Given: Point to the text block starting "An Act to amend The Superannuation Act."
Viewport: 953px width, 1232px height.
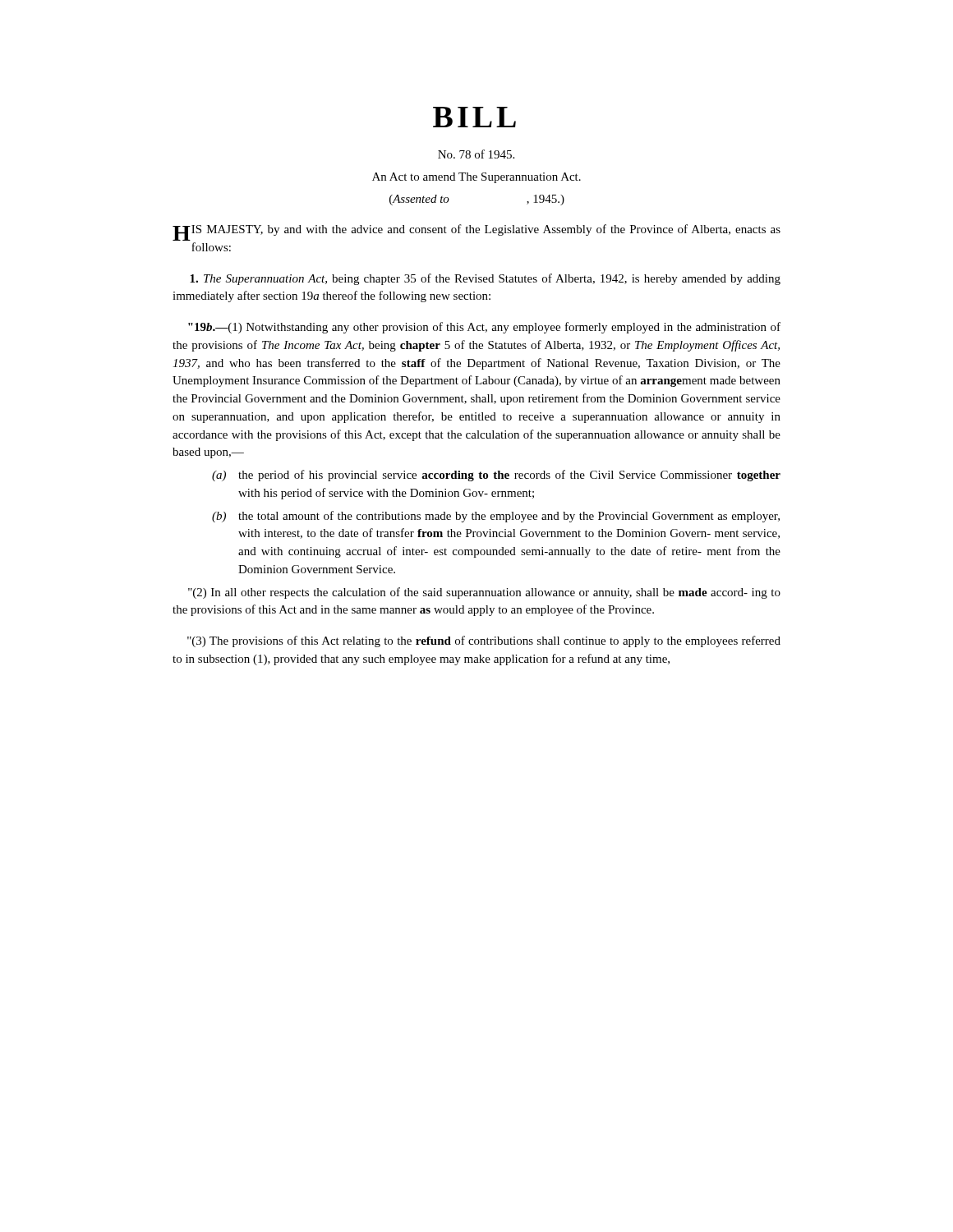Looking at the screenshot, I should pyautogui.click(x=476, y=177).
